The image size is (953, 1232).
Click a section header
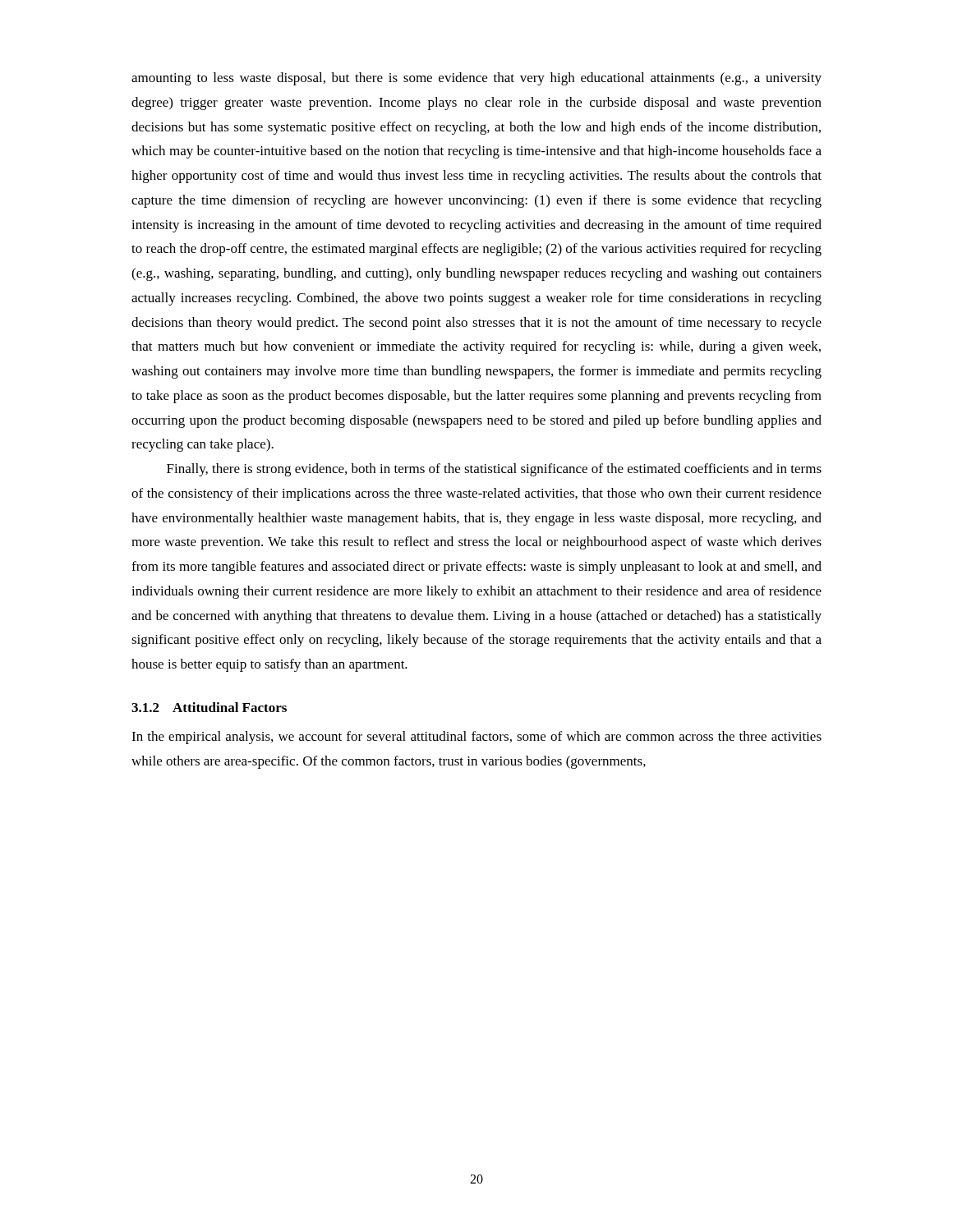[x=209, y=707]
